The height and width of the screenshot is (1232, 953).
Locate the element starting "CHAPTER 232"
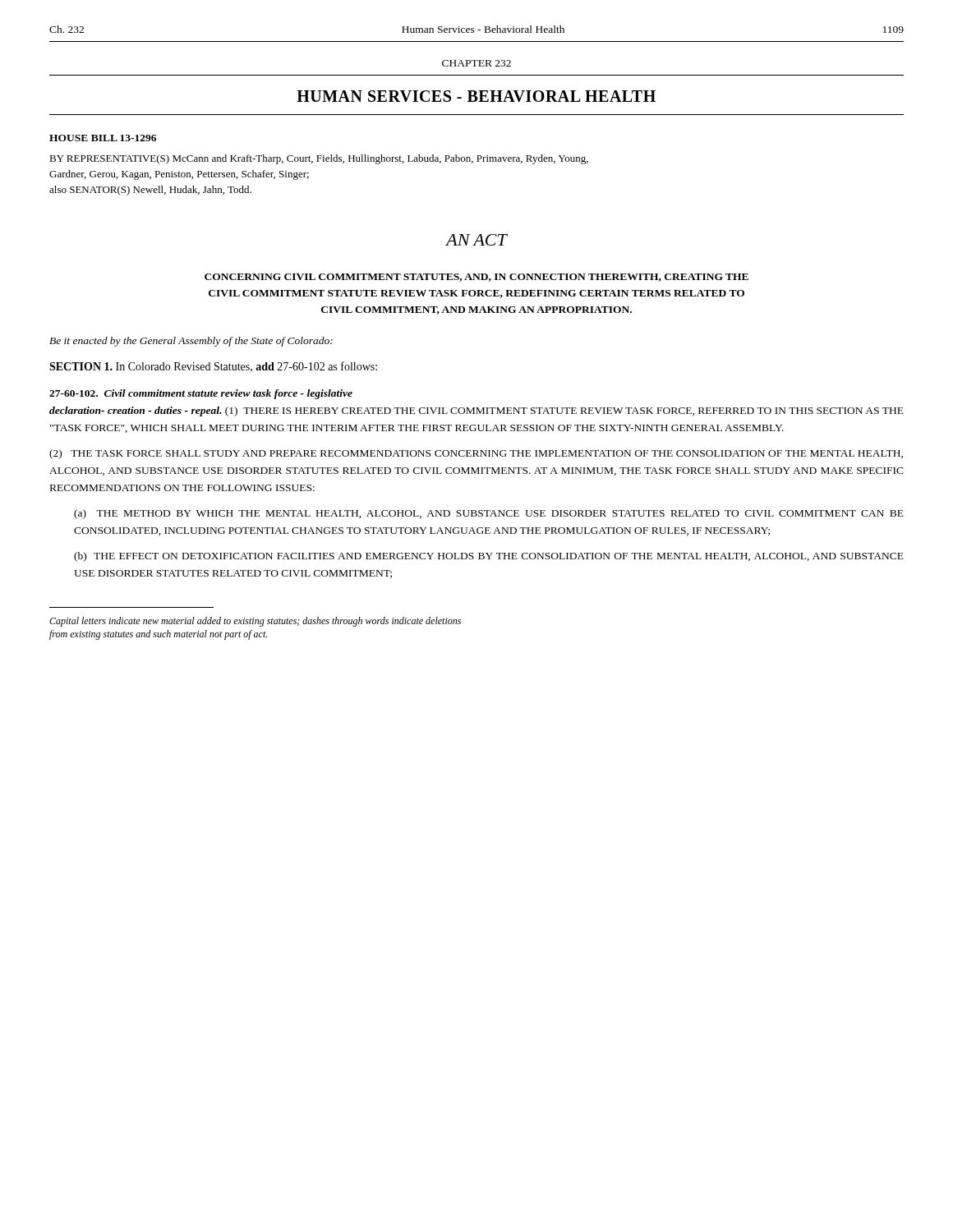click(476, 63)
